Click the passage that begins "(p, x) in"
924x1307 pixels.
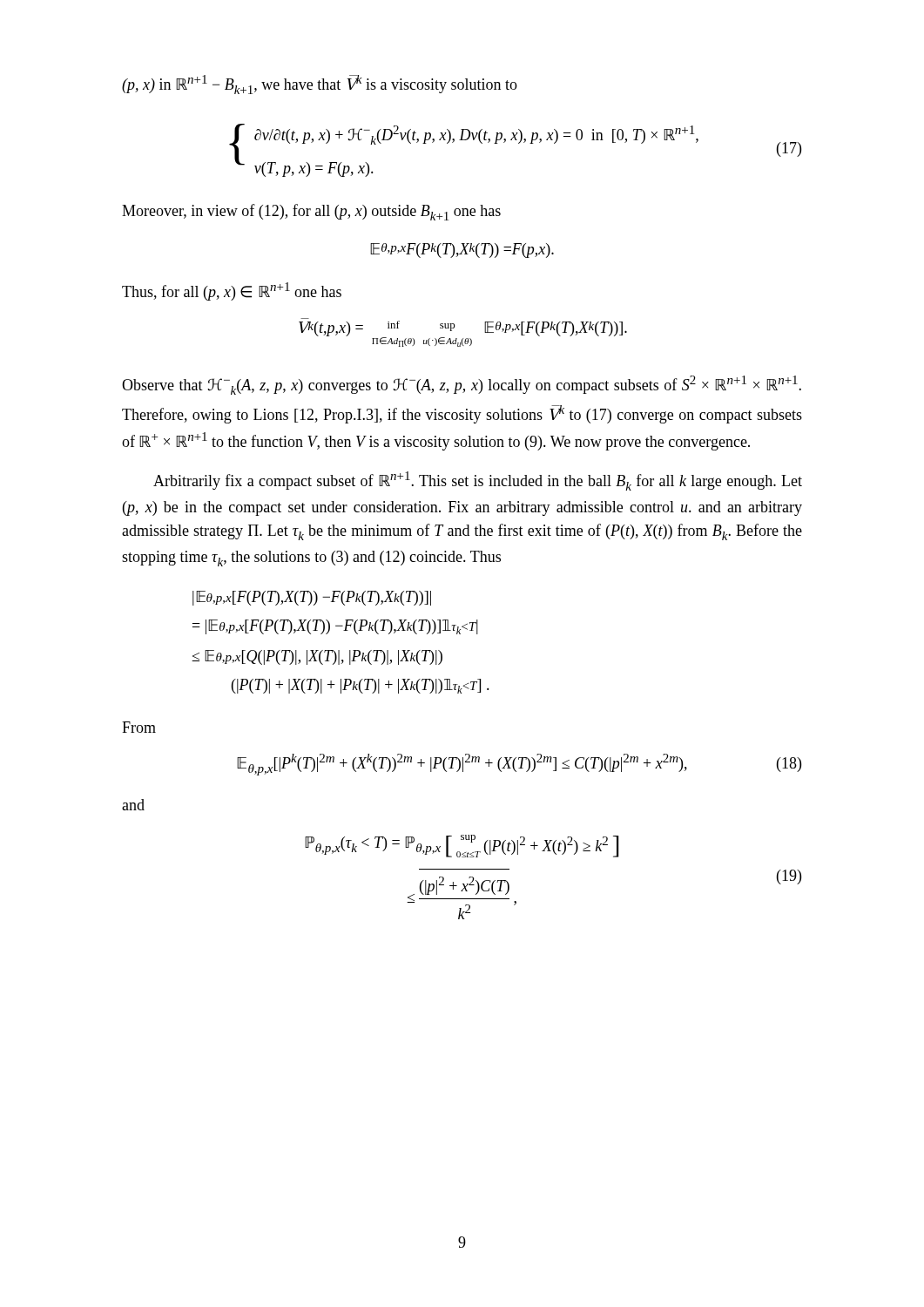point(320,84)
